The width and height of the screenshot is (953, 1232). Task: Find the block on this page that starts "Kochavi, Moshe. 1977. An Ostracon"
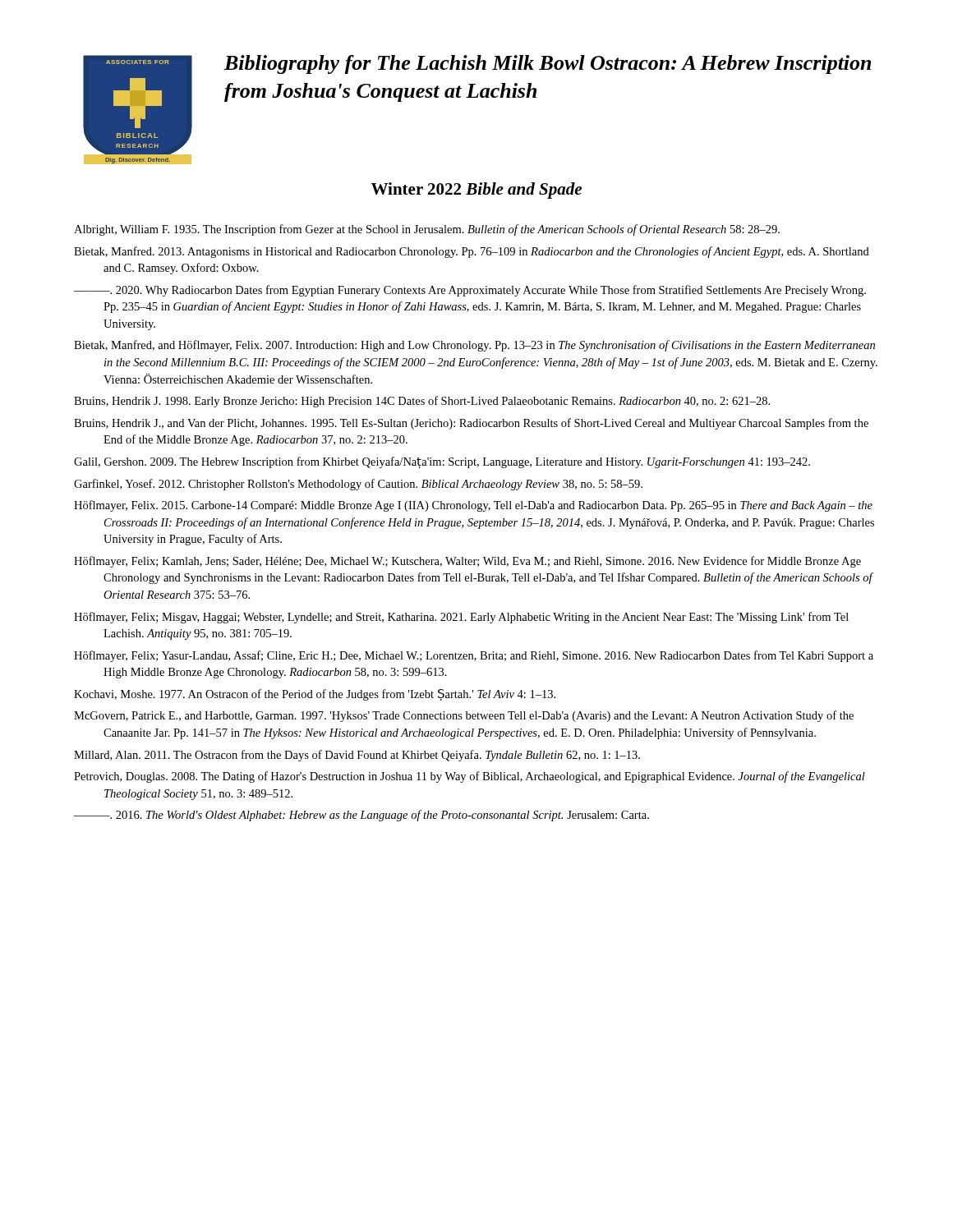pyautogui.click(x=315, y=694)
